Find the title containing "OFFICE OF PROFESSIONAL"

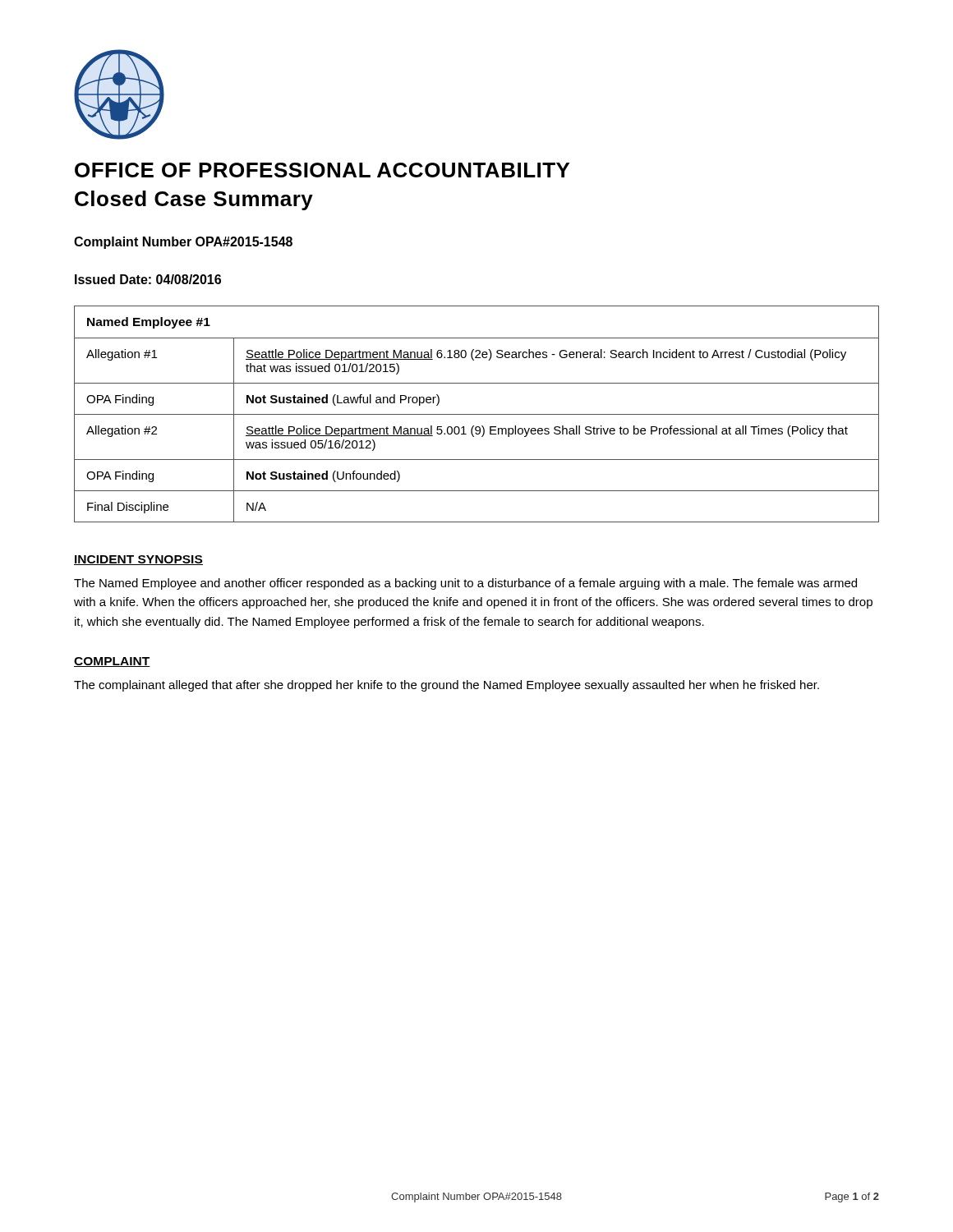[476, 185]
